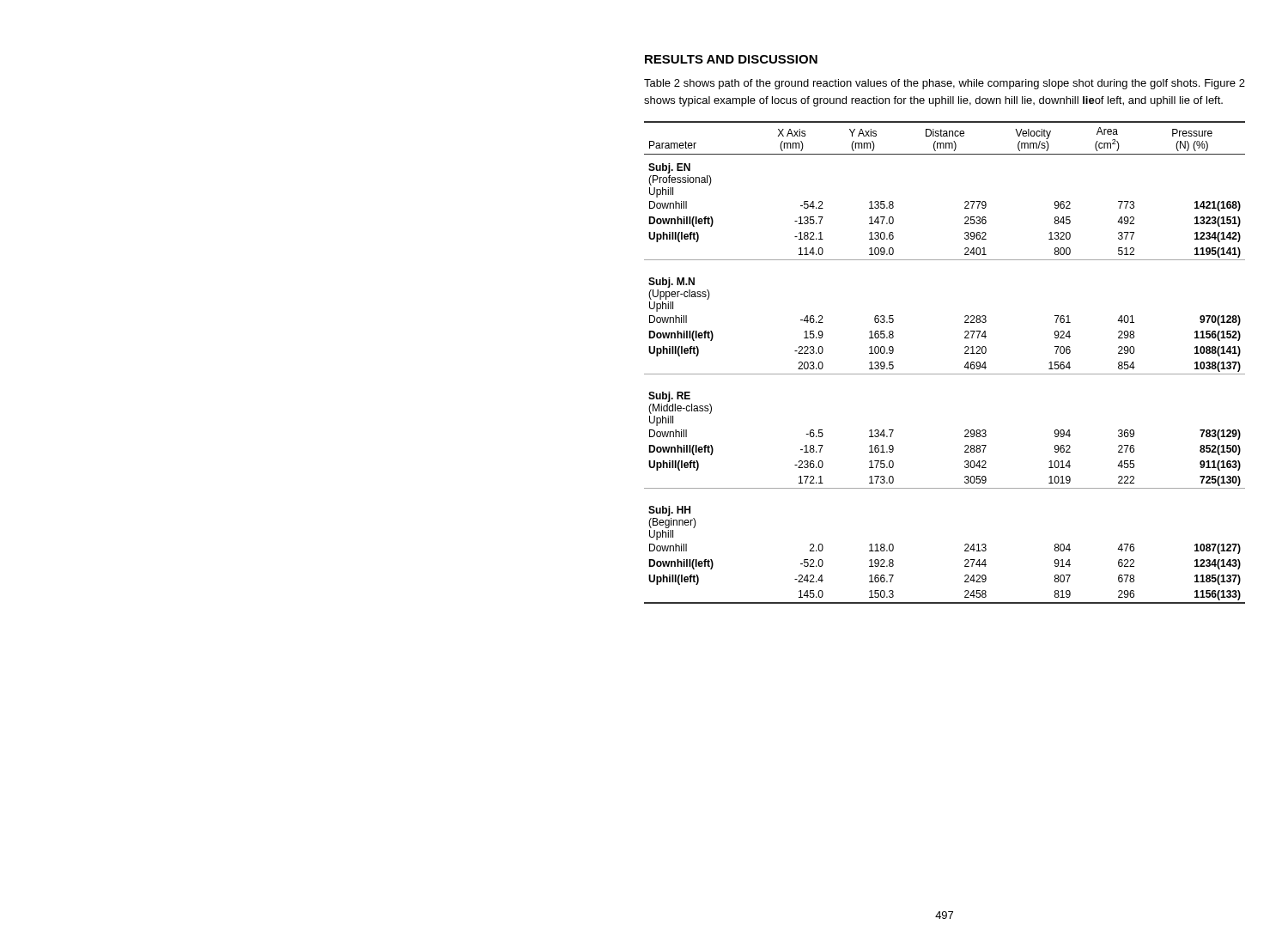Select the section header containing "RESULTS AND DISCUSSION"

(x=731, y=59)
